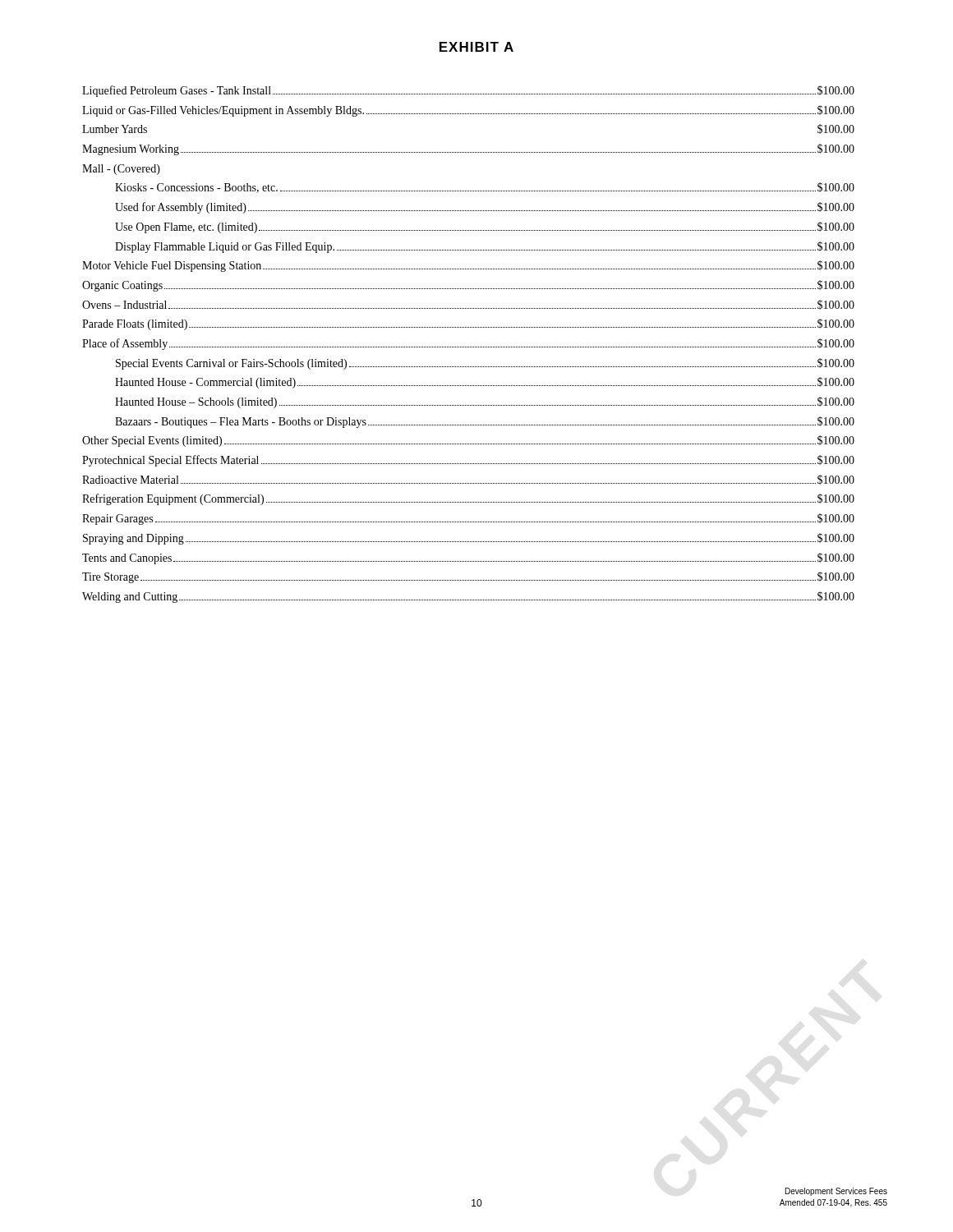Where does it say "Used for Assembly (limited) $100.00"?
This screenshot has height=1232, width=953.
point(485,208)
